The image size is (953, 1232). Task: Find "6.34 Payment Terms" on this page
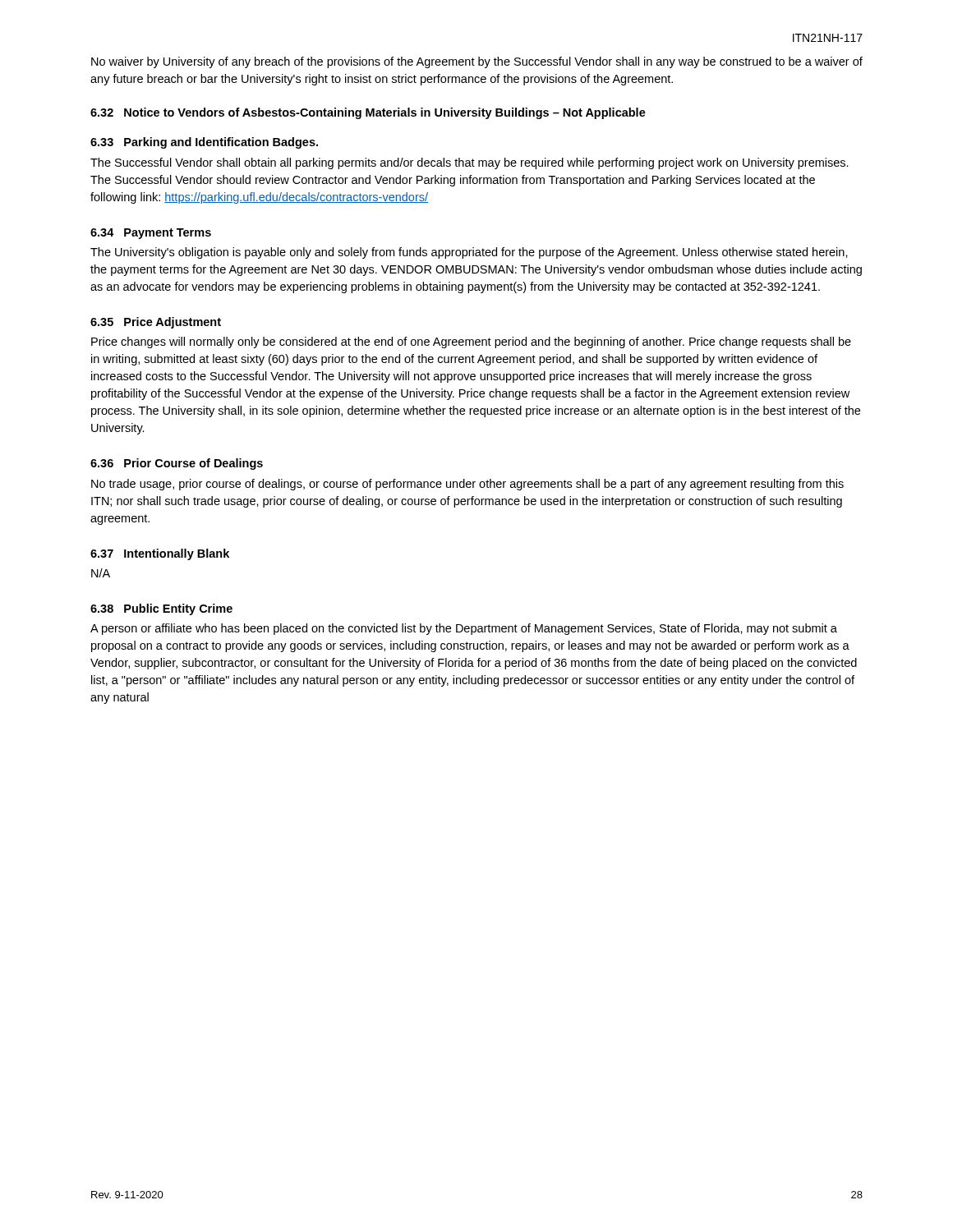tap(151, 232)
